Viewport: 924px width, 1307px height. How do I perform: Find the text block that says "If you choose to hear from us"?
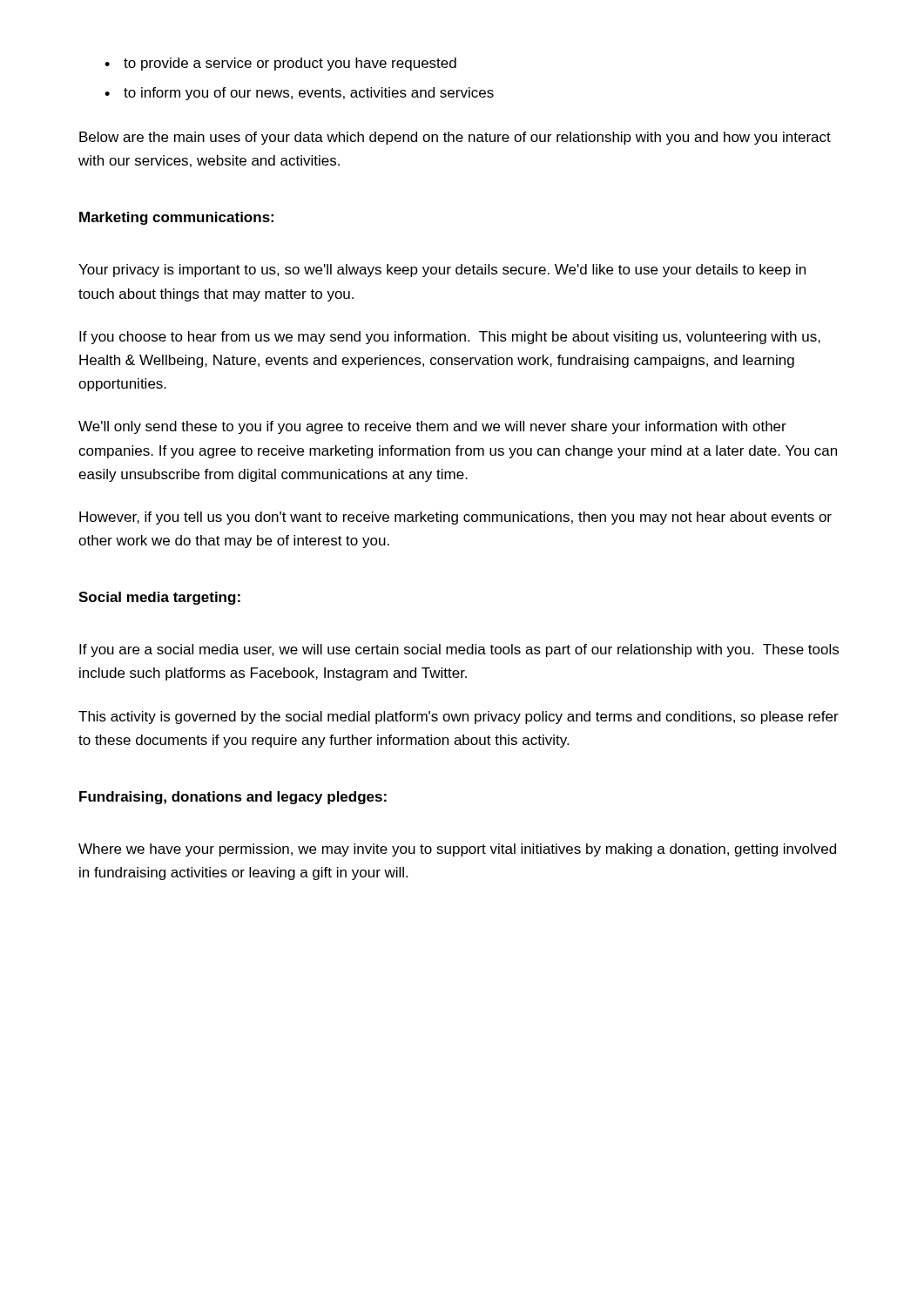(x=450, y=360)
